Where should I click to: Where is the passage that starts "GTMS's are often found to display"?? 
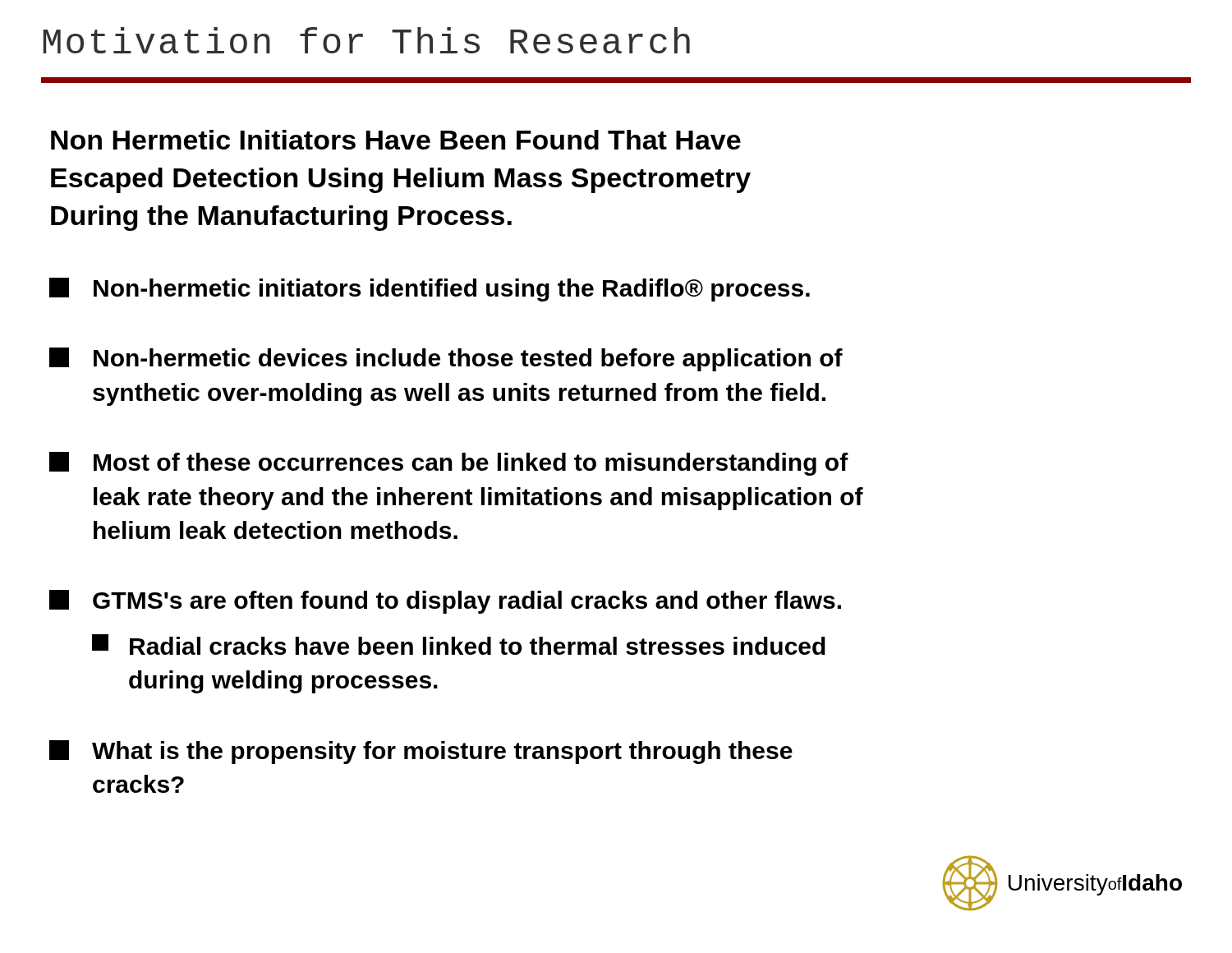[x=446, y=640]
